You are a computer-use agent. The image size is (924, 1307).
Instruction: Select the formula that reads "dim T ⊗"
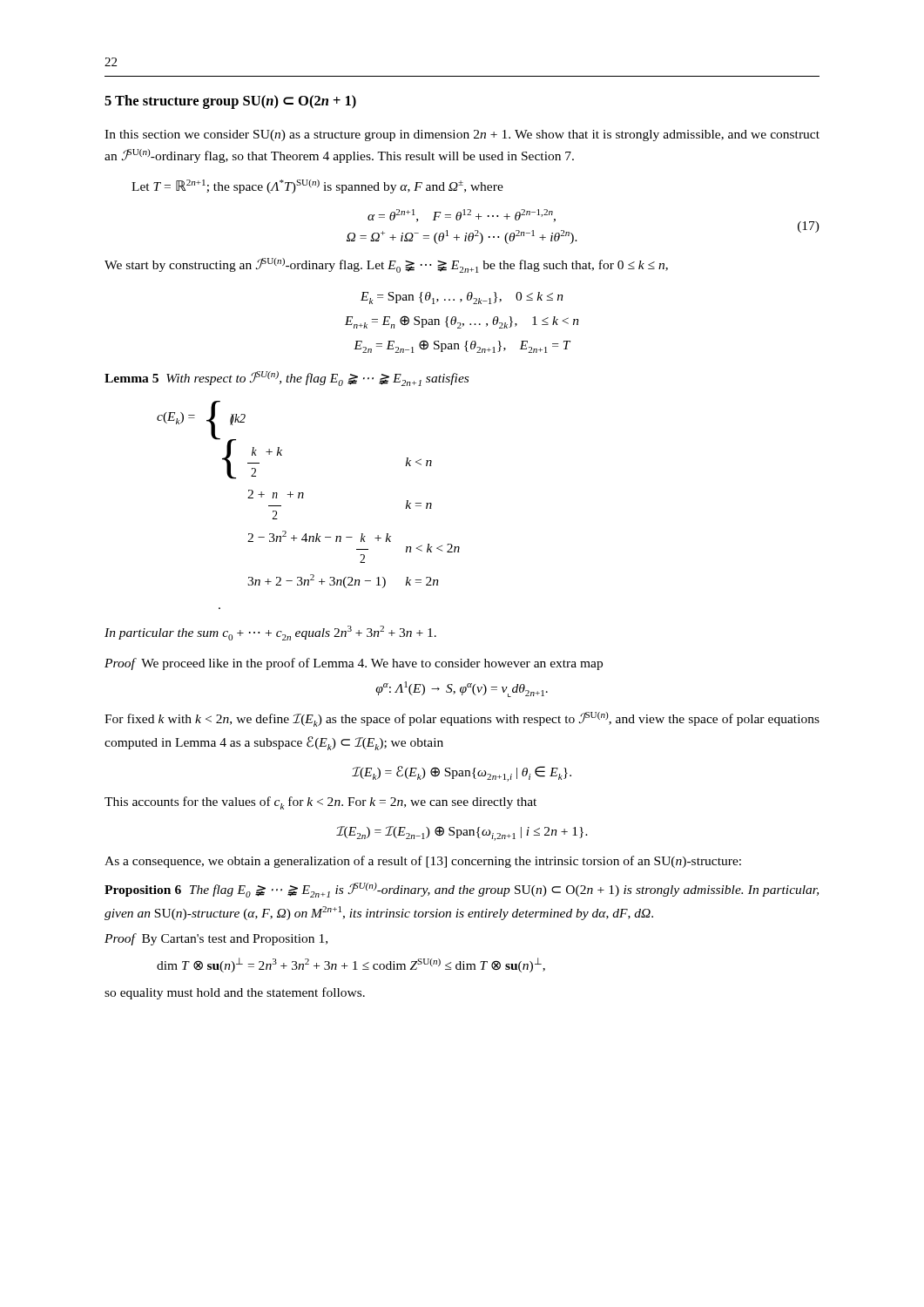pyautogui.click(x=351, y=964)
